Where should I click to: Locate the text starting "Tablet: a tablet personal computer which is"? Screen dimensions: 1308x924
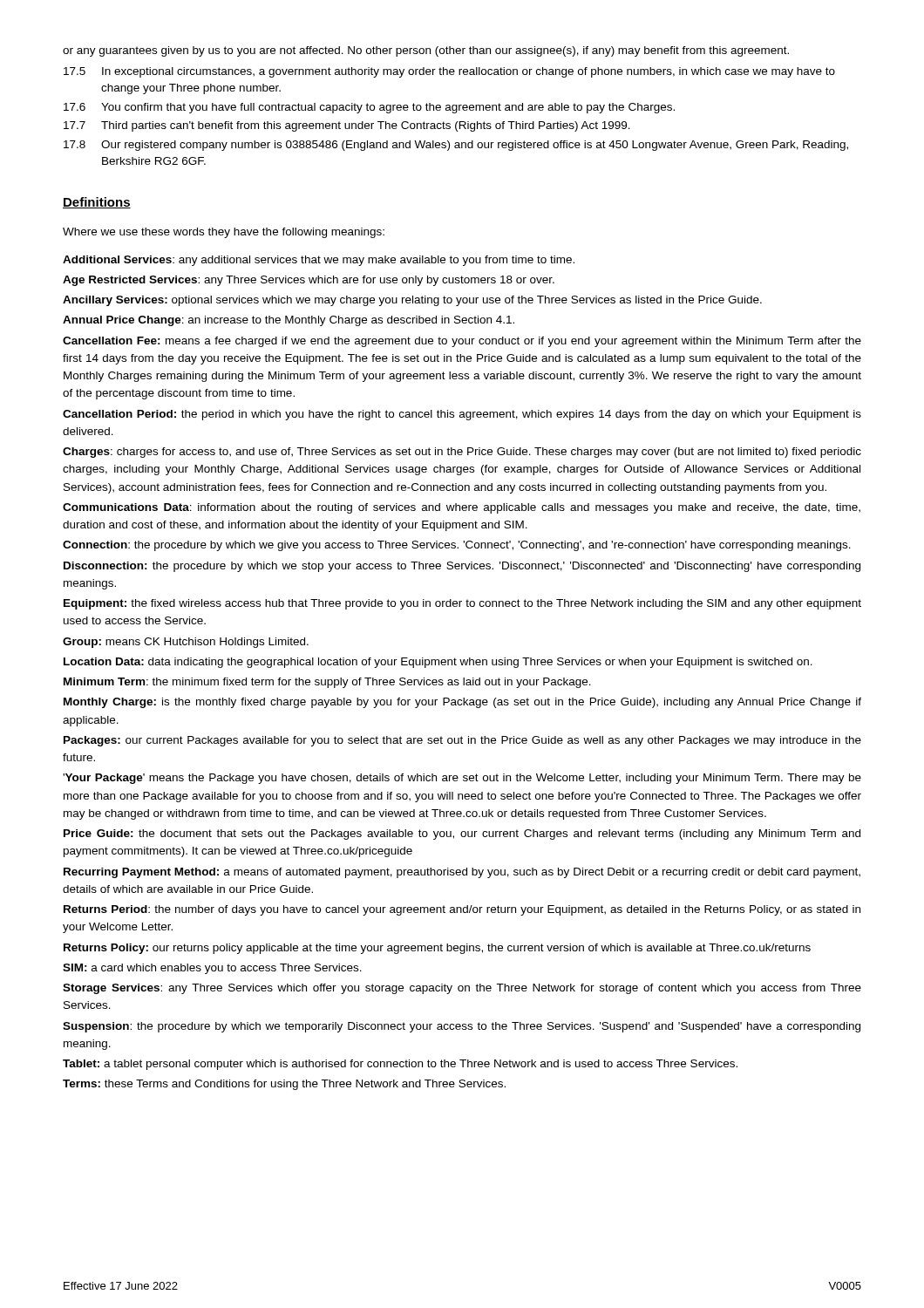click(401, 1063)
